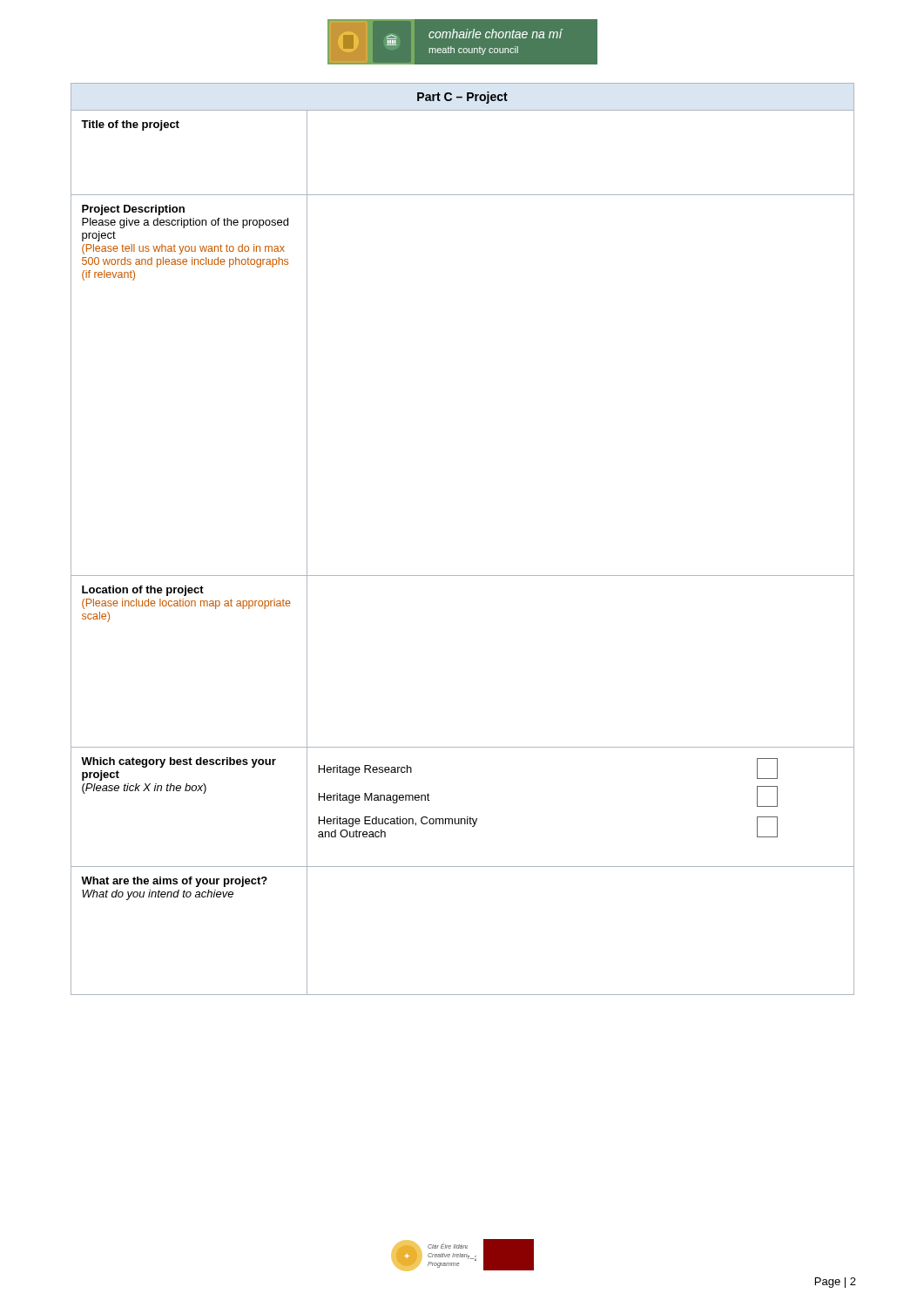Image resolution: width=924 pixels, height=1307 pixels.
Task: Click the logo
Action: [x=462, y=41]
